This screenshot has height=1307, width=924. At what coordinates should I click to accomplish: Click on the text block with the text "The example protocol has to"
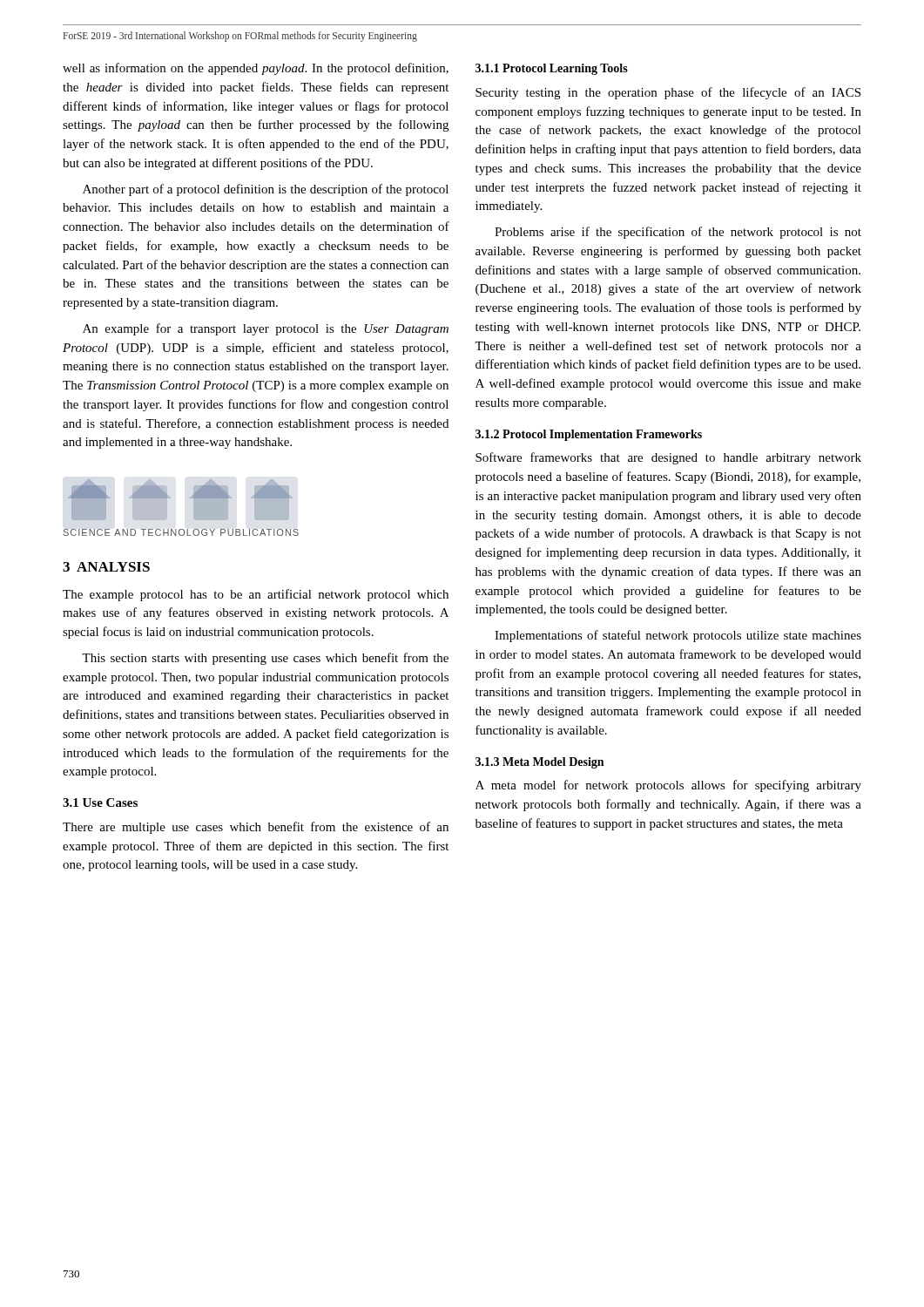256,614
